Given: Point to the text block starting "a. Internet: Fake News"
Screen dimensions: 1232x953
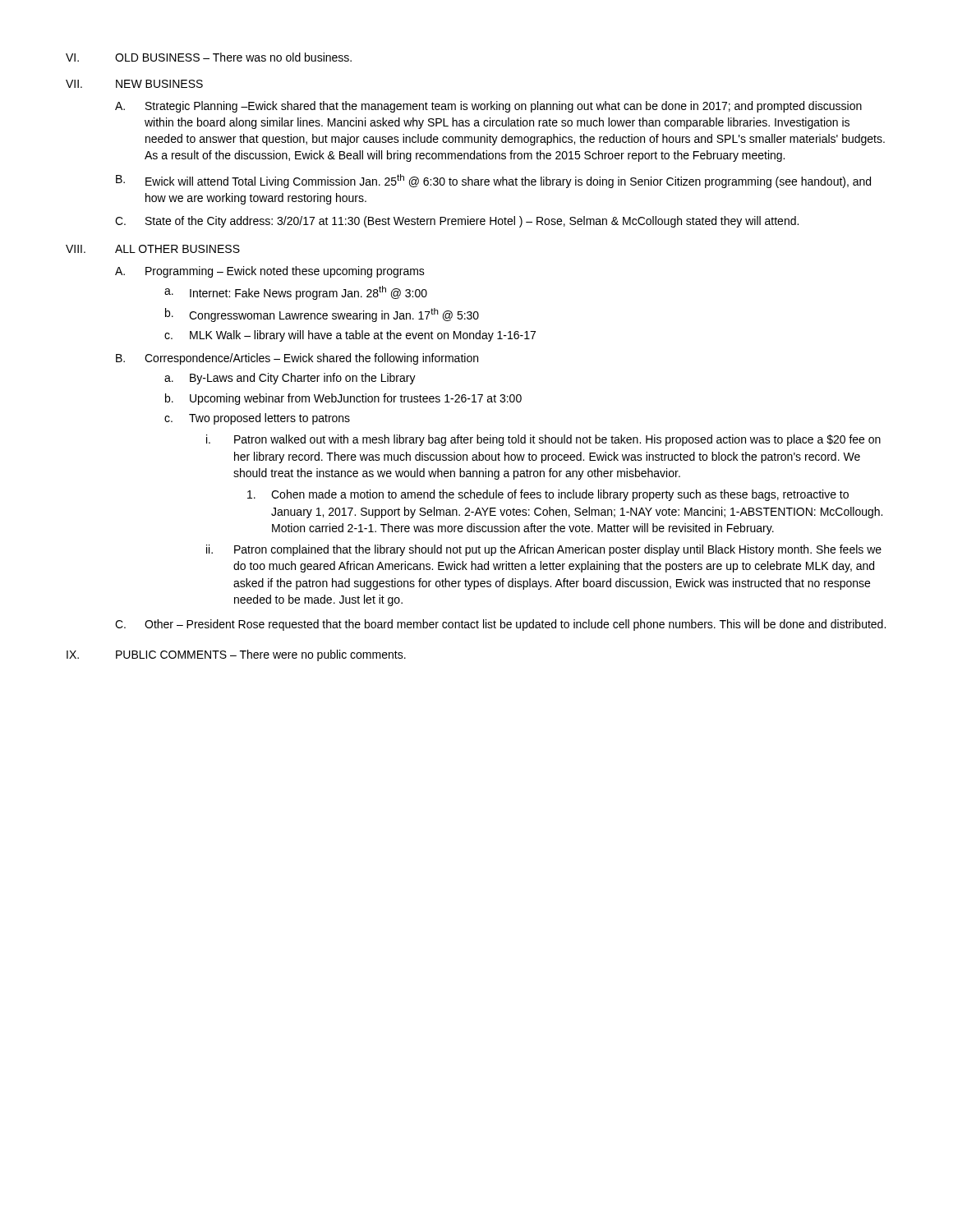Looking at the screenshot, I should pyautogui.click(x=296, y=292).
